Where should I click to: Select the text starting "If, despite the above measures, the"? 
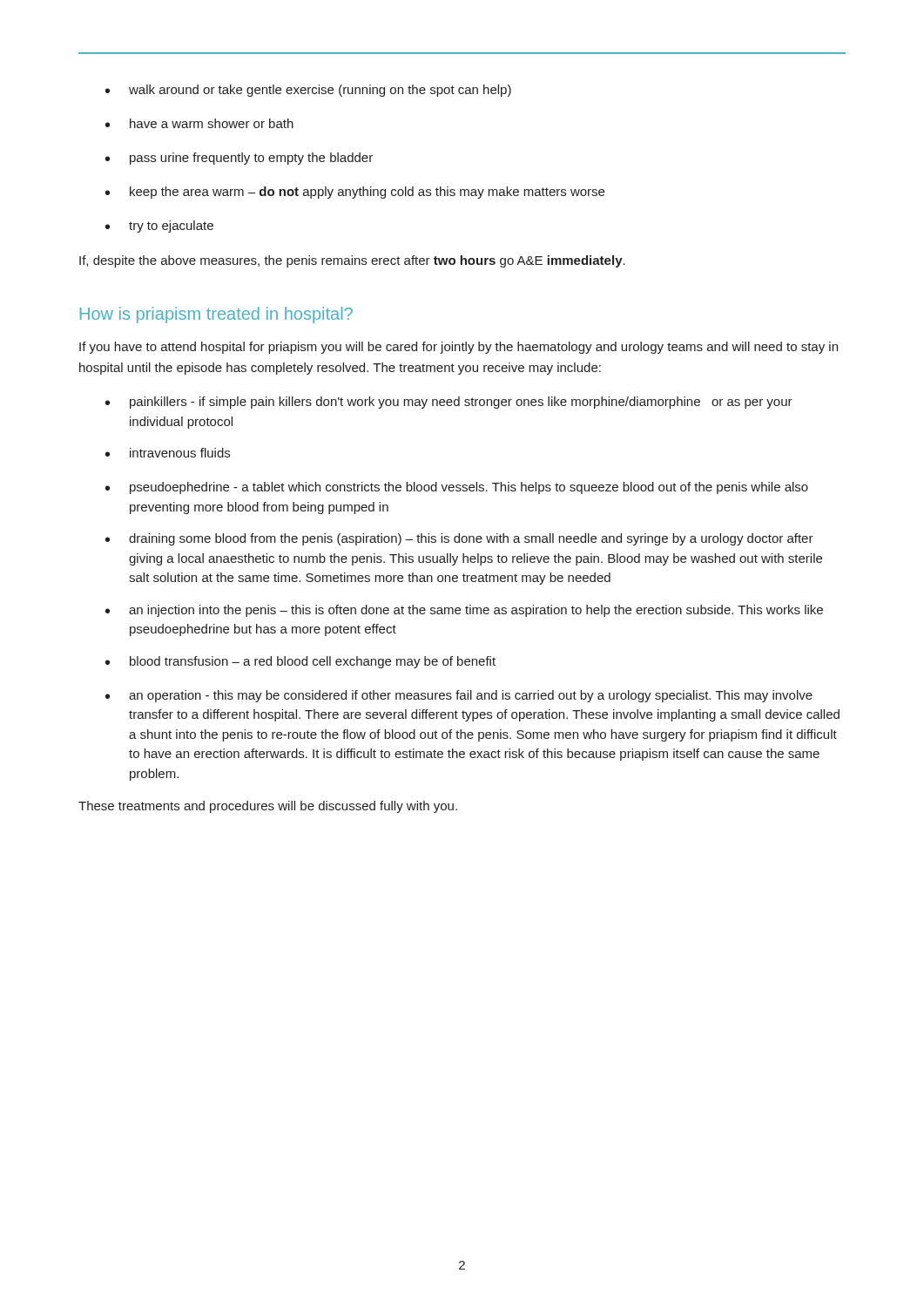click(352, 260)
